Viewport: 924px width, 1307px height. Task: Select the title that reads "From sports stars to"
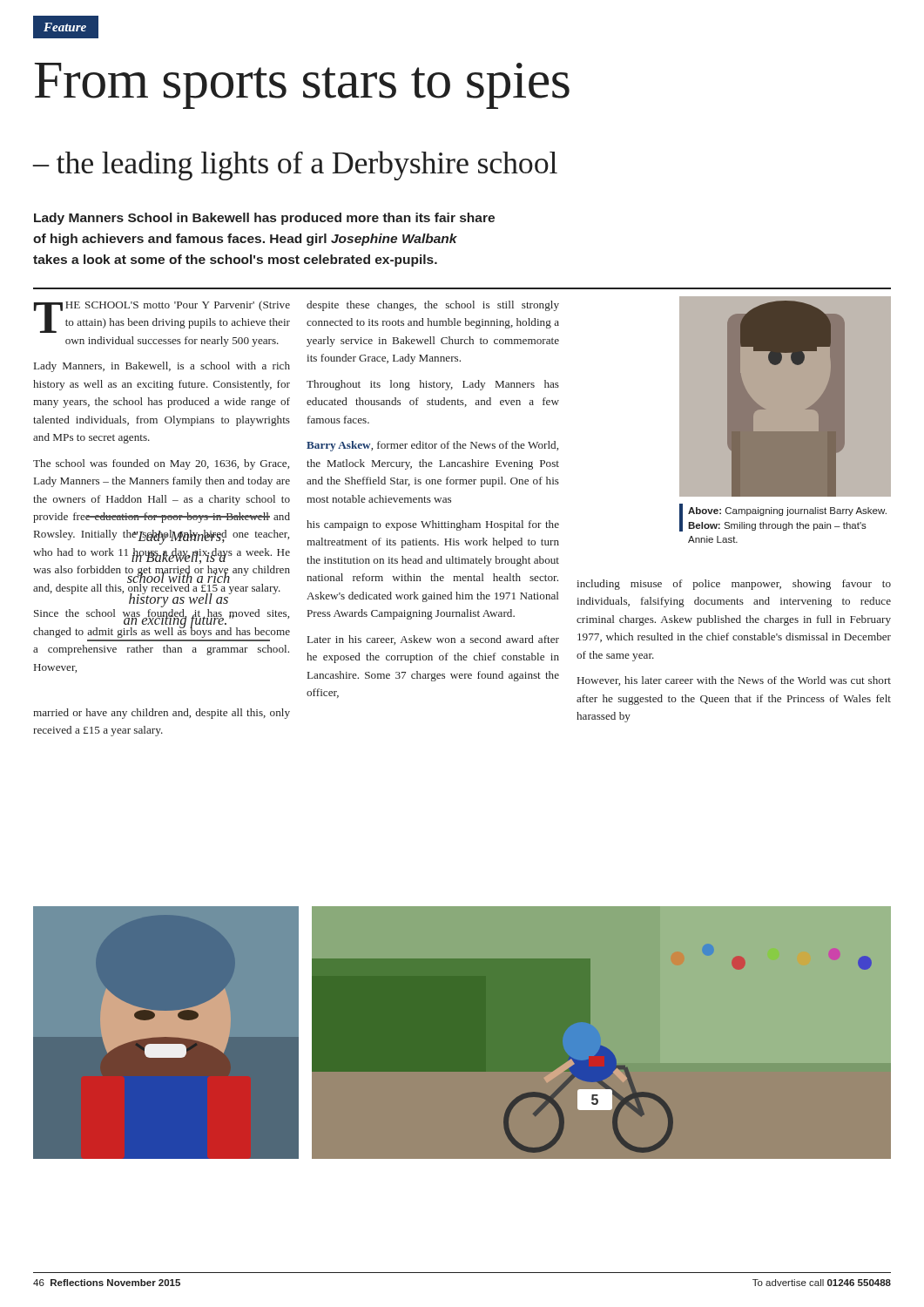[302, 80]
